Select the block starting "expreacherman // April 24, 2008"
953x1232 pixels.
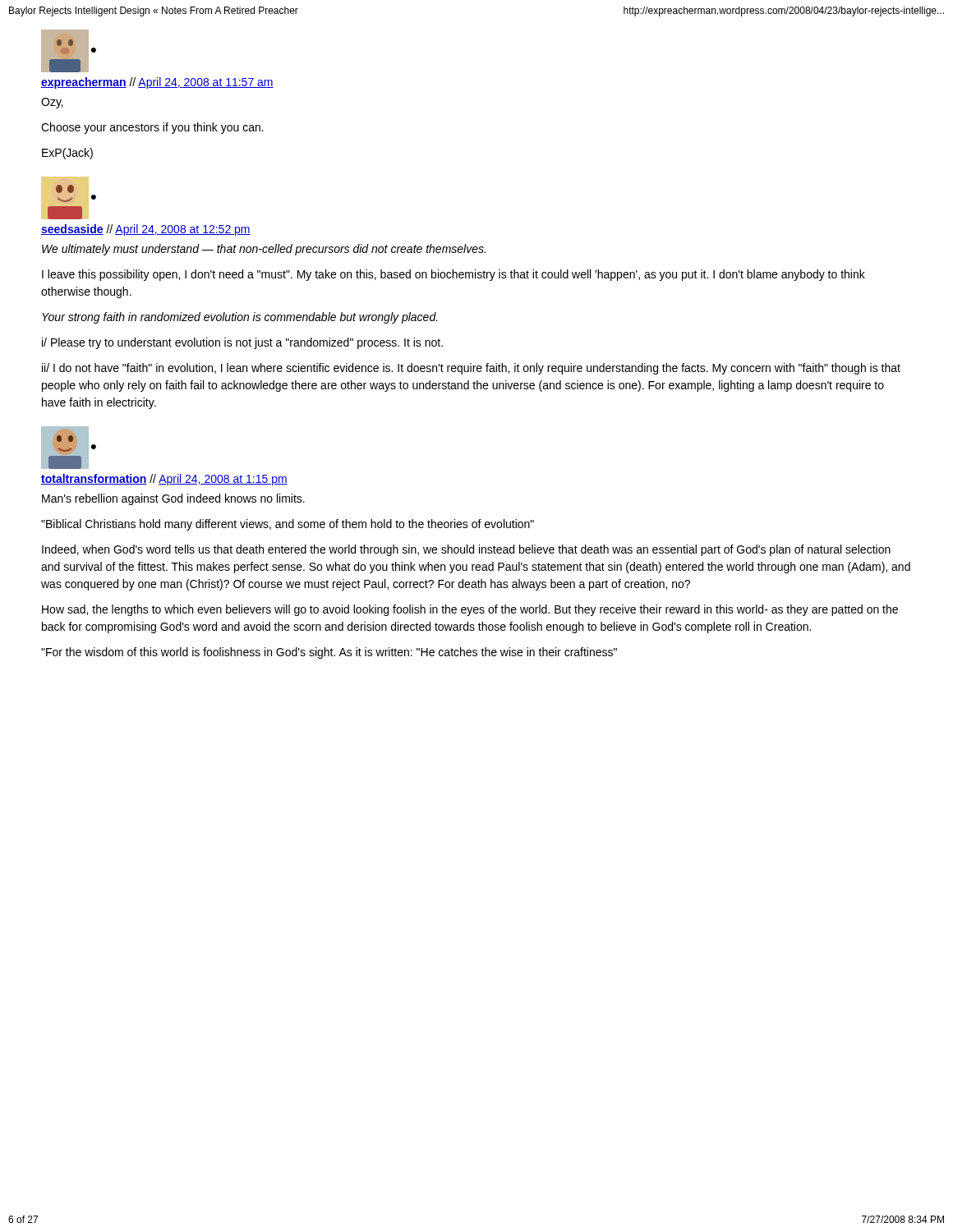click(x=157, y=82)
